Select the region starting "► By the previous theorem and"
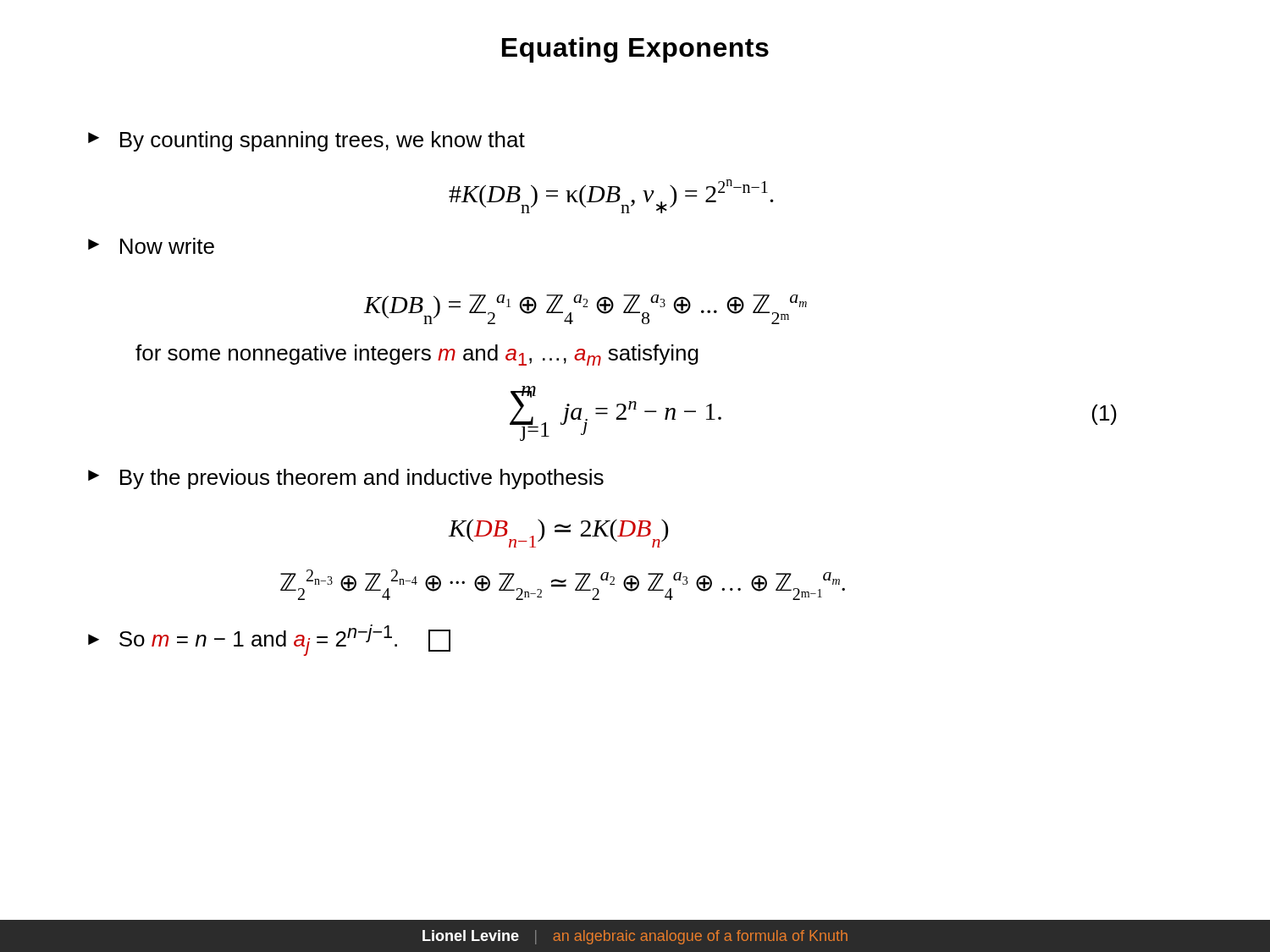This screenshot has height=952, width=1270. (x=344, y=477)
